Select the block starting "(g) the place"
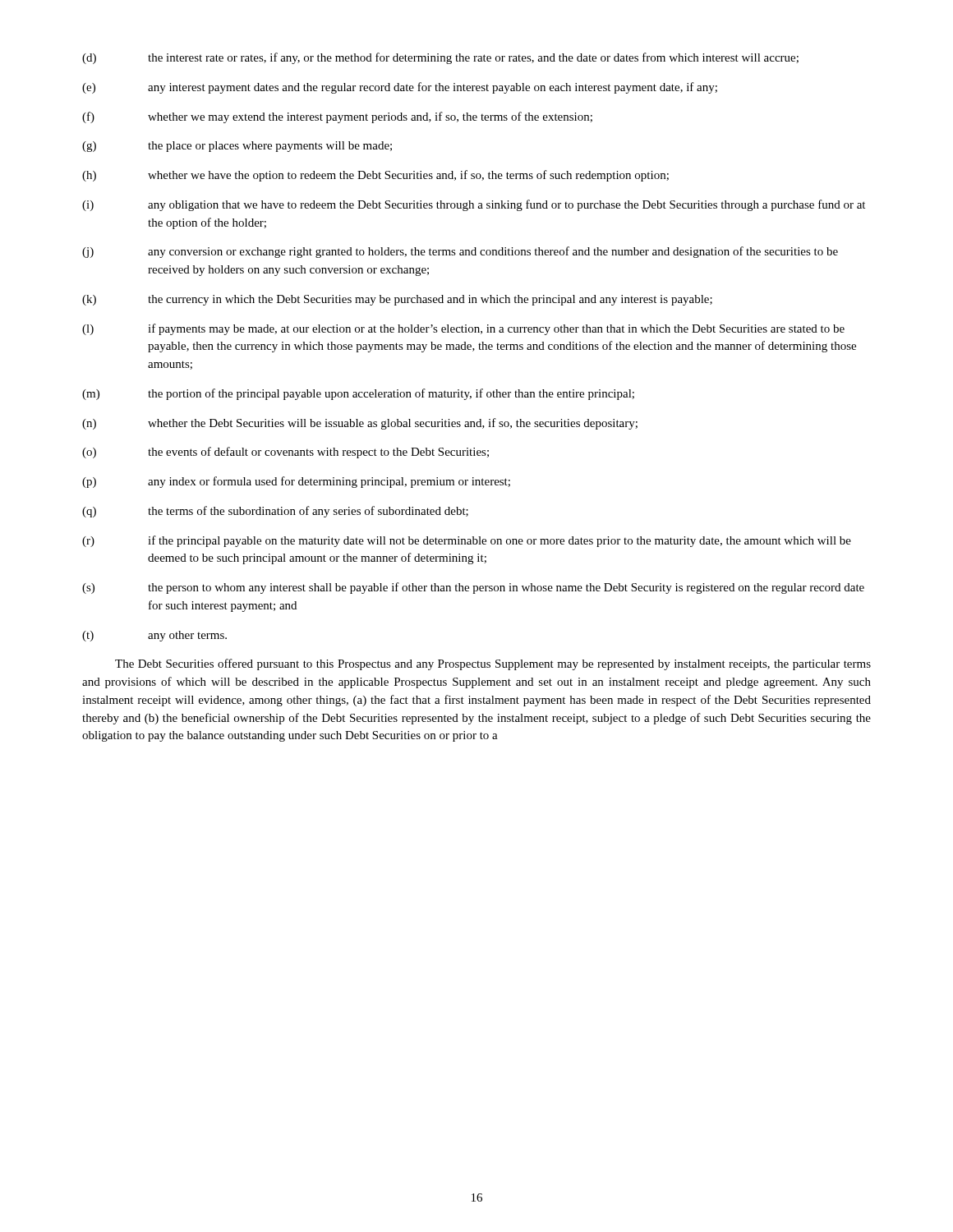The width and height of the screenshot is (953, 1232). click(x=237, y=147)
